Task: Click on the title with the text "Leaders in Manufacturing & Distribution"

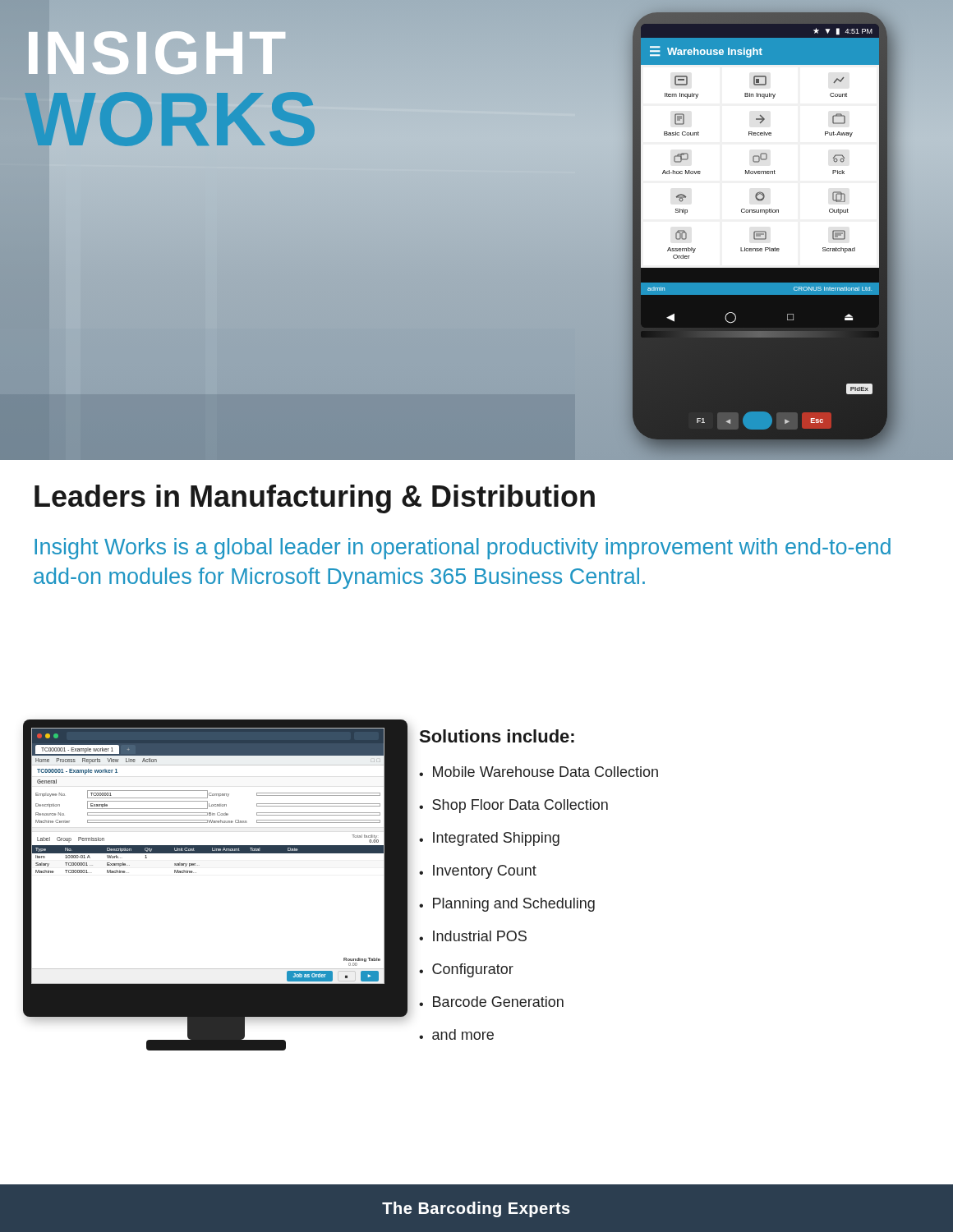Action: coord(476,497)
